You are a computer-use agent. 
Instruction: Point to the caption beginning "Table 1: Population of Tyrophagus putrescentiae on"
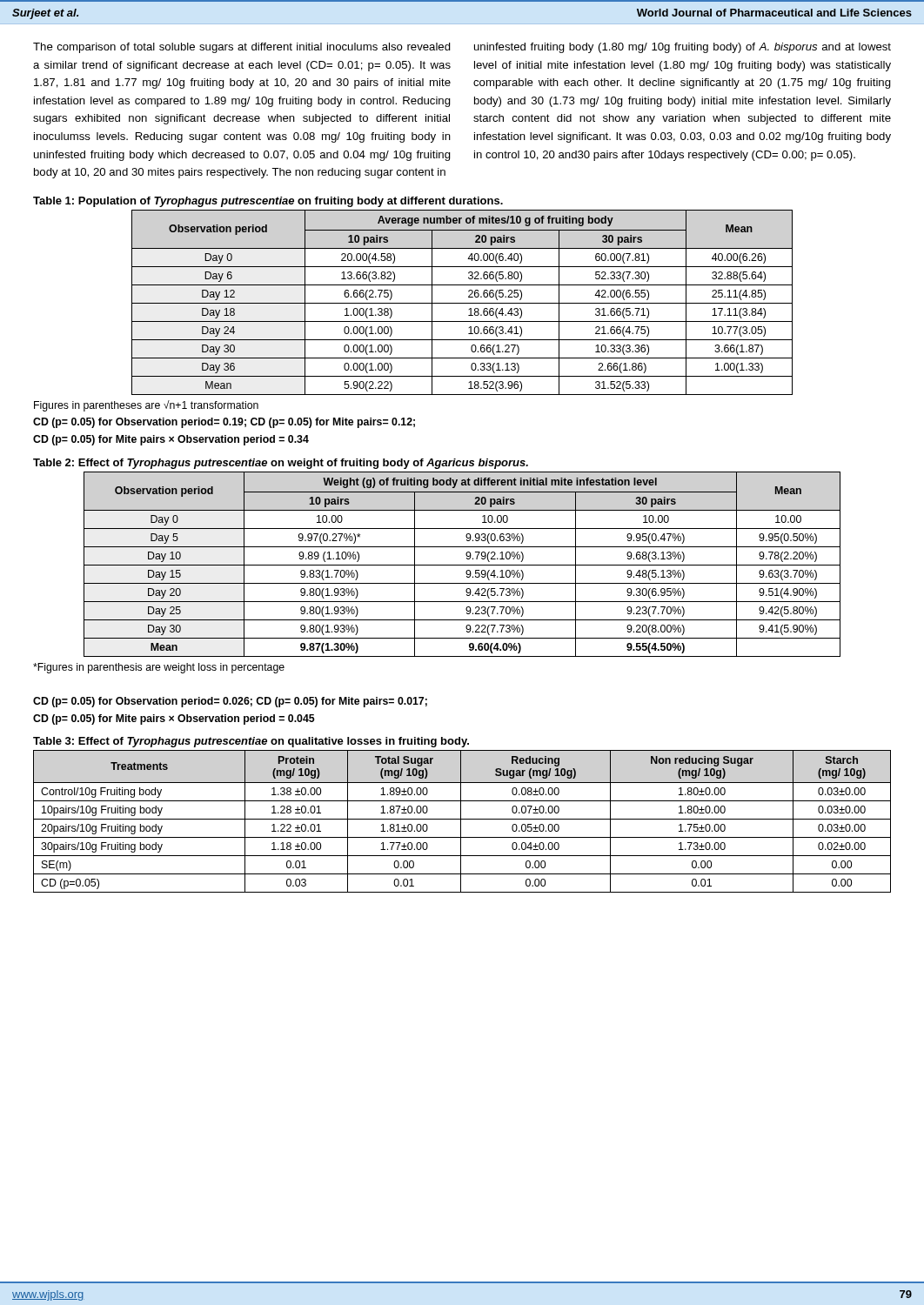268,200
